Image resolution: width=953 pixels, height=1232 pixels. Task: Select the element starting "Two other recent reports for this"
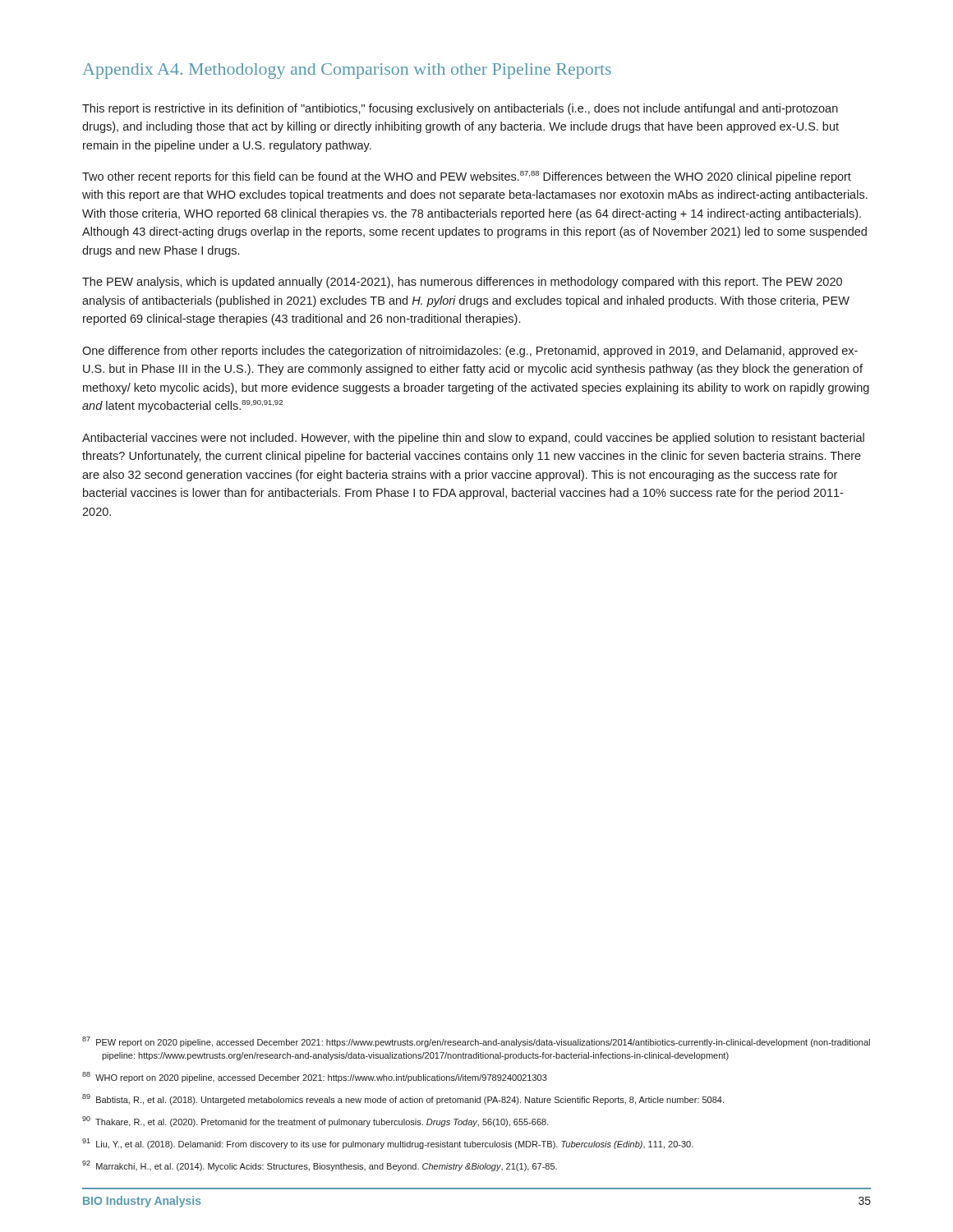[x=476, y=214]
